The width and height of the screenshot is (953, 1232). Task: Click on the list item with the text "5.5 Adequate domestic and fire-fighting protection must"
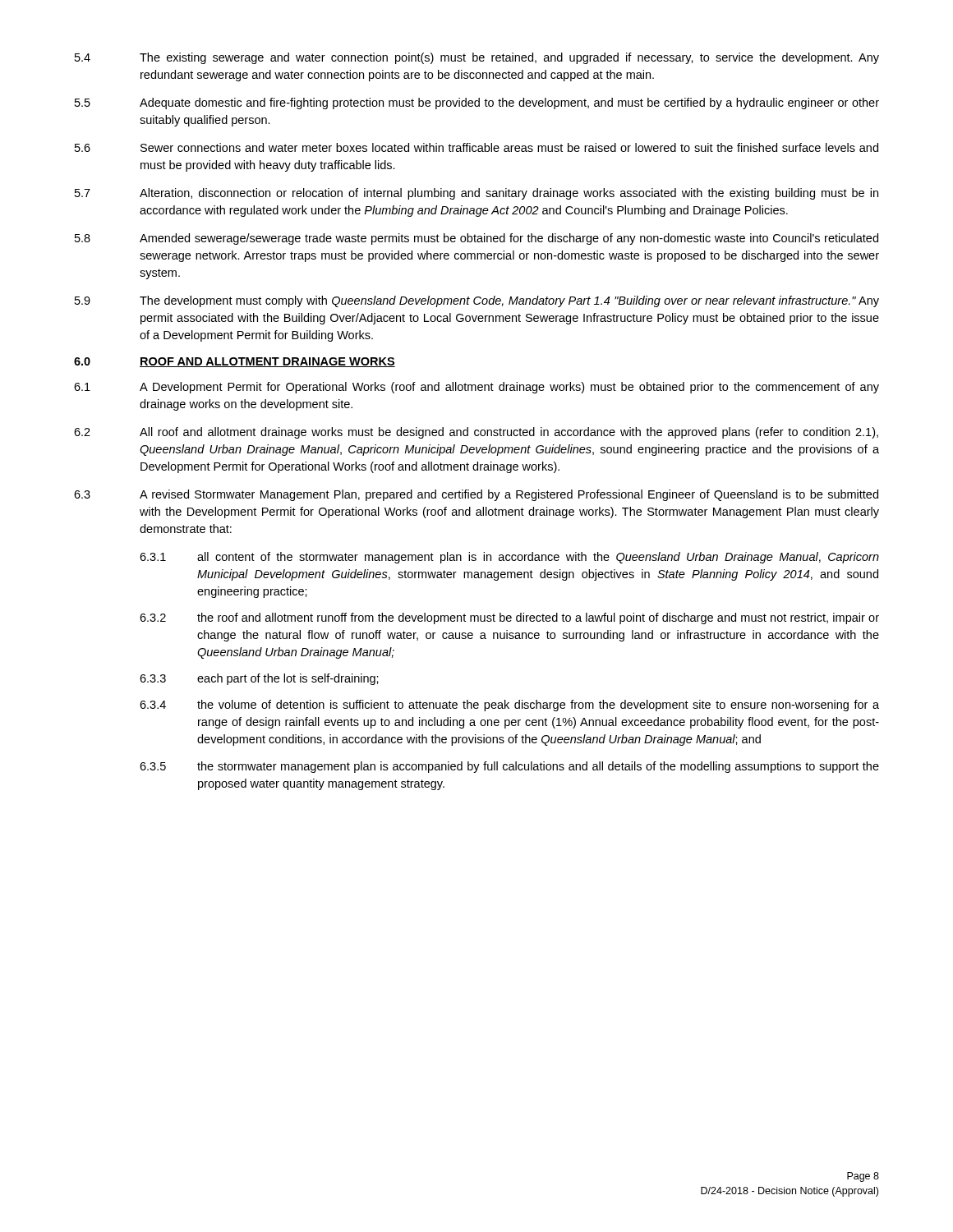[x=476, y=112]
